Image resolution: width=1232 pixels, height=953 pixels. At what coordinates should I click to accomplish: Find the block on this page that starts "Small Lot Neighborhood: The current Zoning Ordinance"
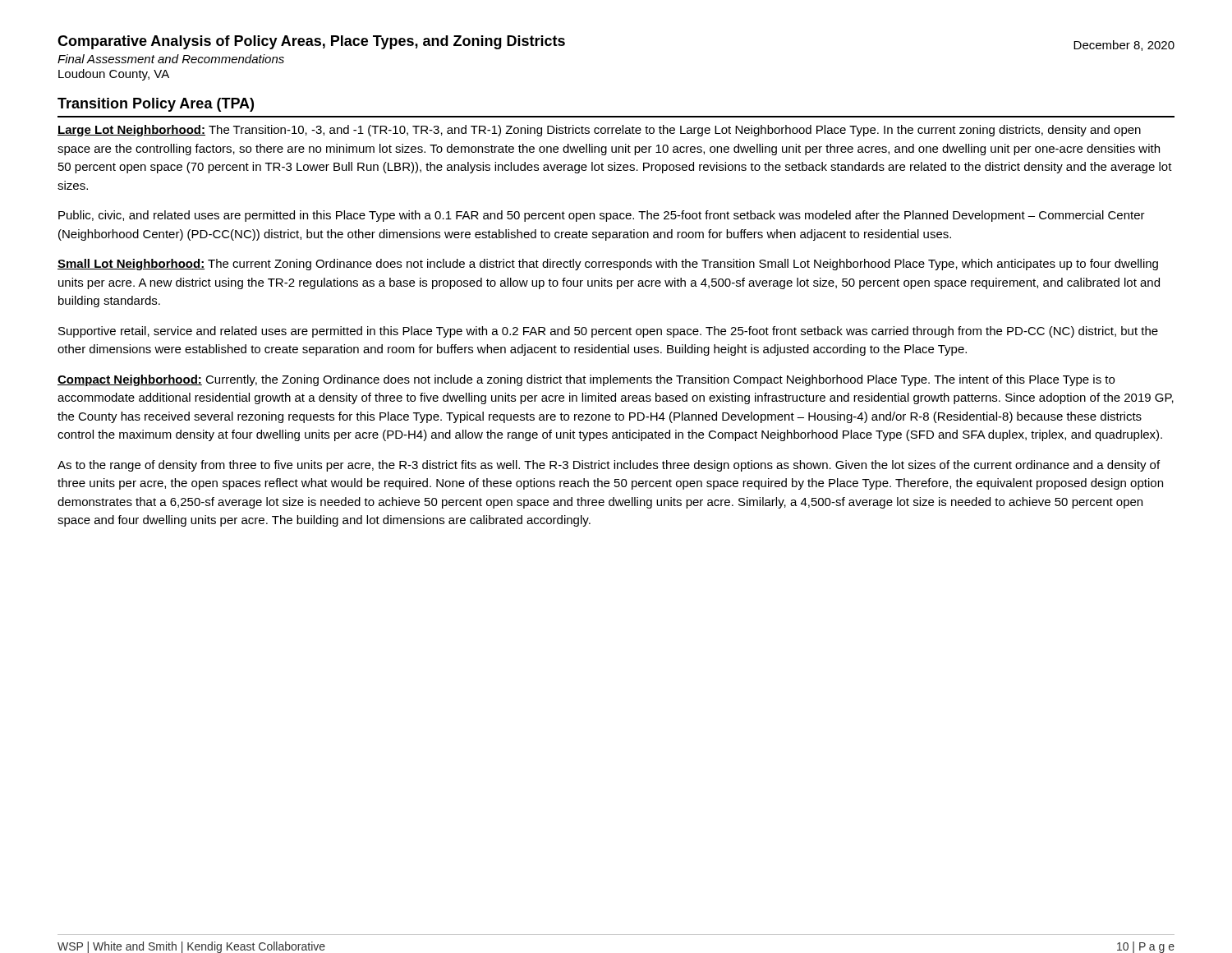coord(609,282)
